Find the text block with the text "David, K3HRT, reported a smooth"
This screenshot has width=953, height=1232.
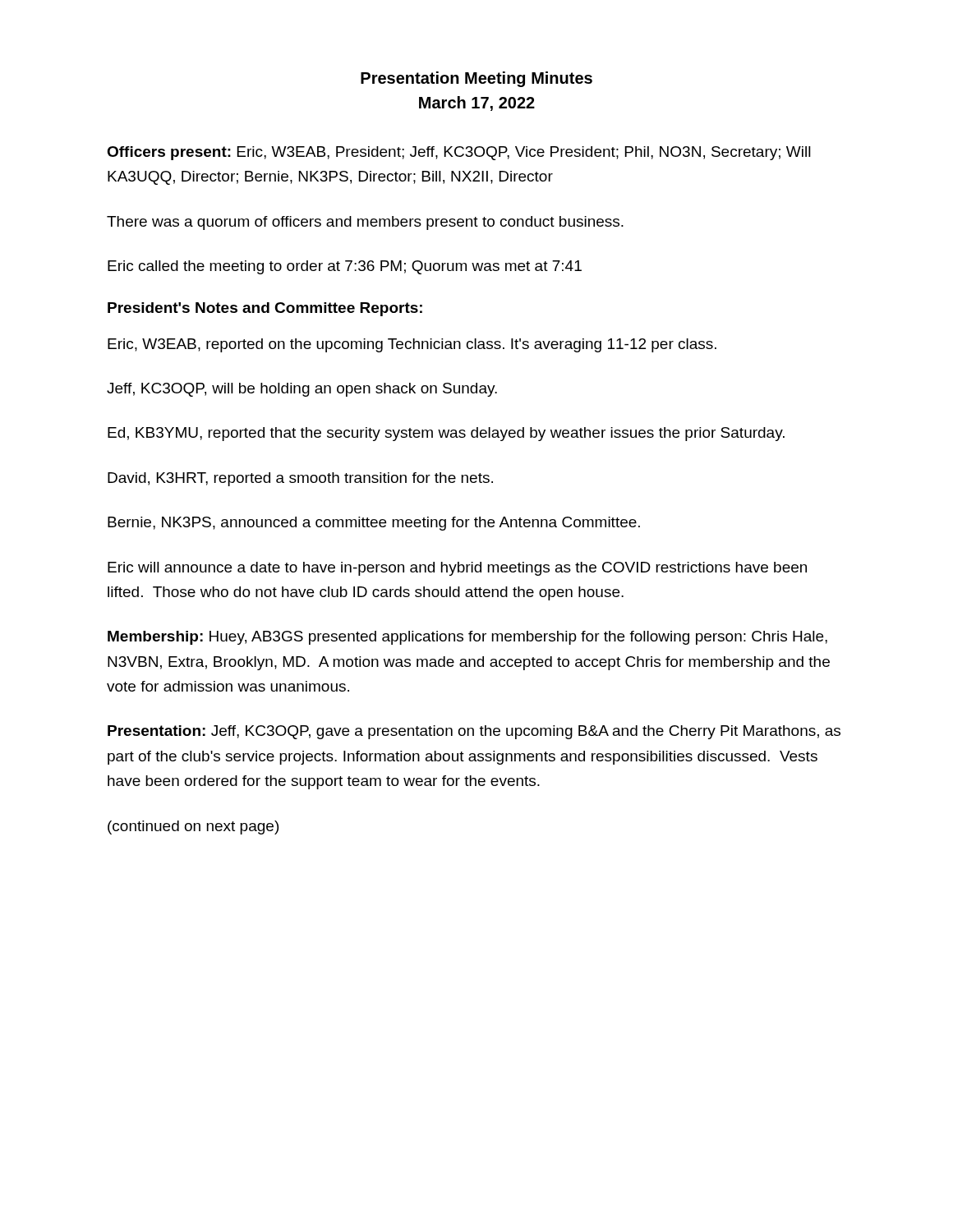(301, 477)
